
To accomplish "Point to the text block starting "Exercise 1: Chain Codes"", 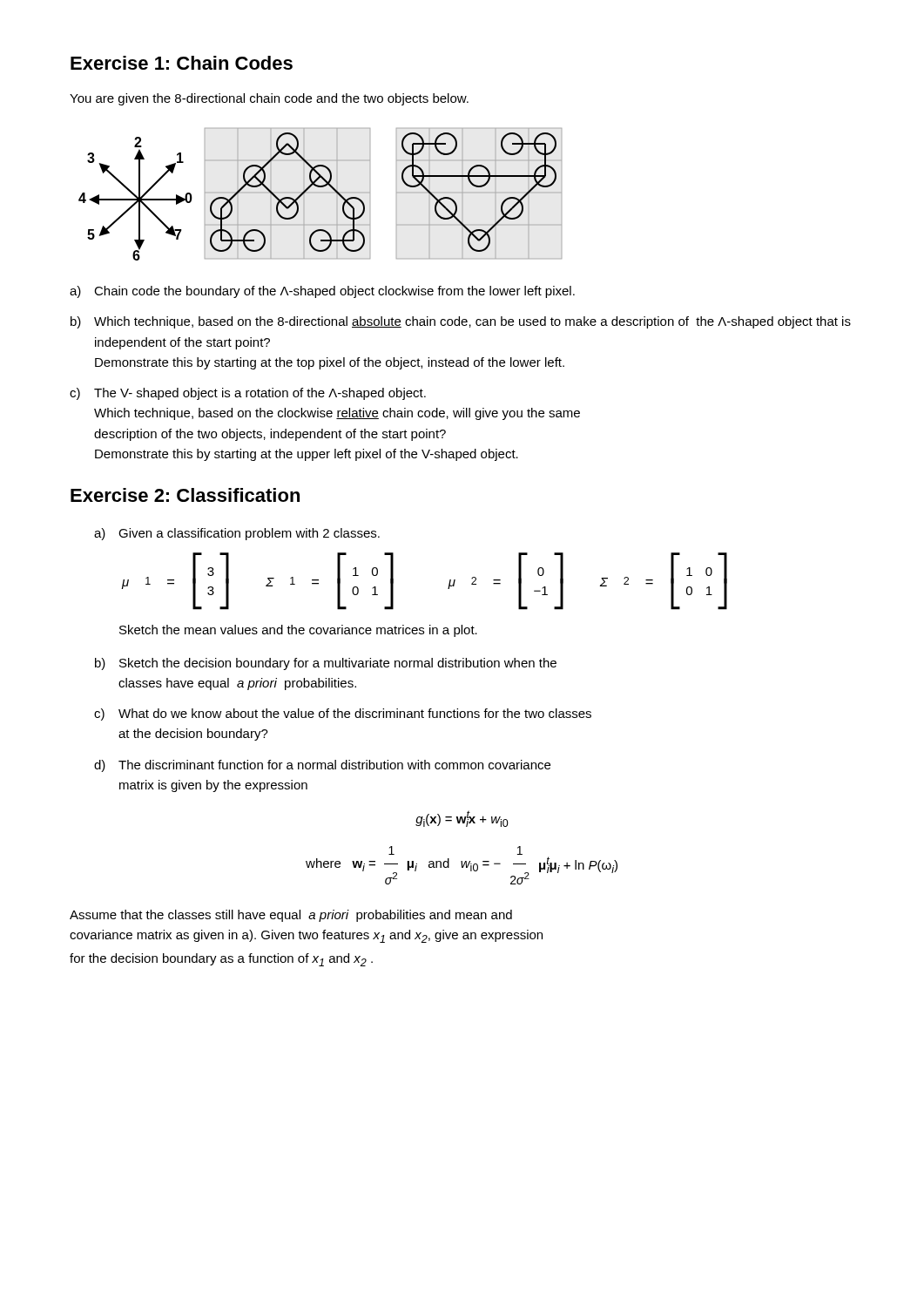I will click(x=182, y=63).
